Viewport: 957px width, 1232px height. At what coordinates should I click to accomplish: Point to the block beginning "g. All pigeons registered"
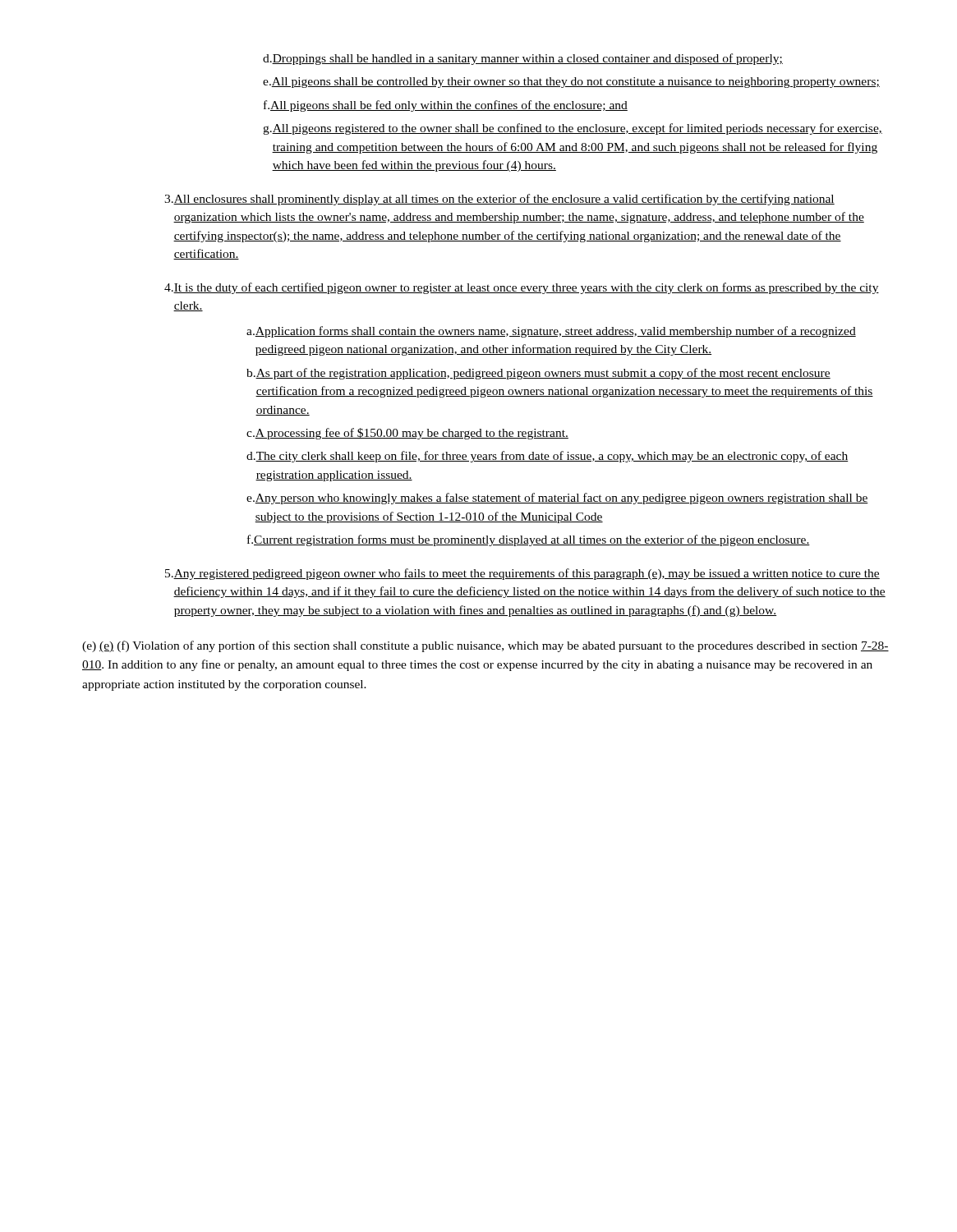click(x=487, y=147)
